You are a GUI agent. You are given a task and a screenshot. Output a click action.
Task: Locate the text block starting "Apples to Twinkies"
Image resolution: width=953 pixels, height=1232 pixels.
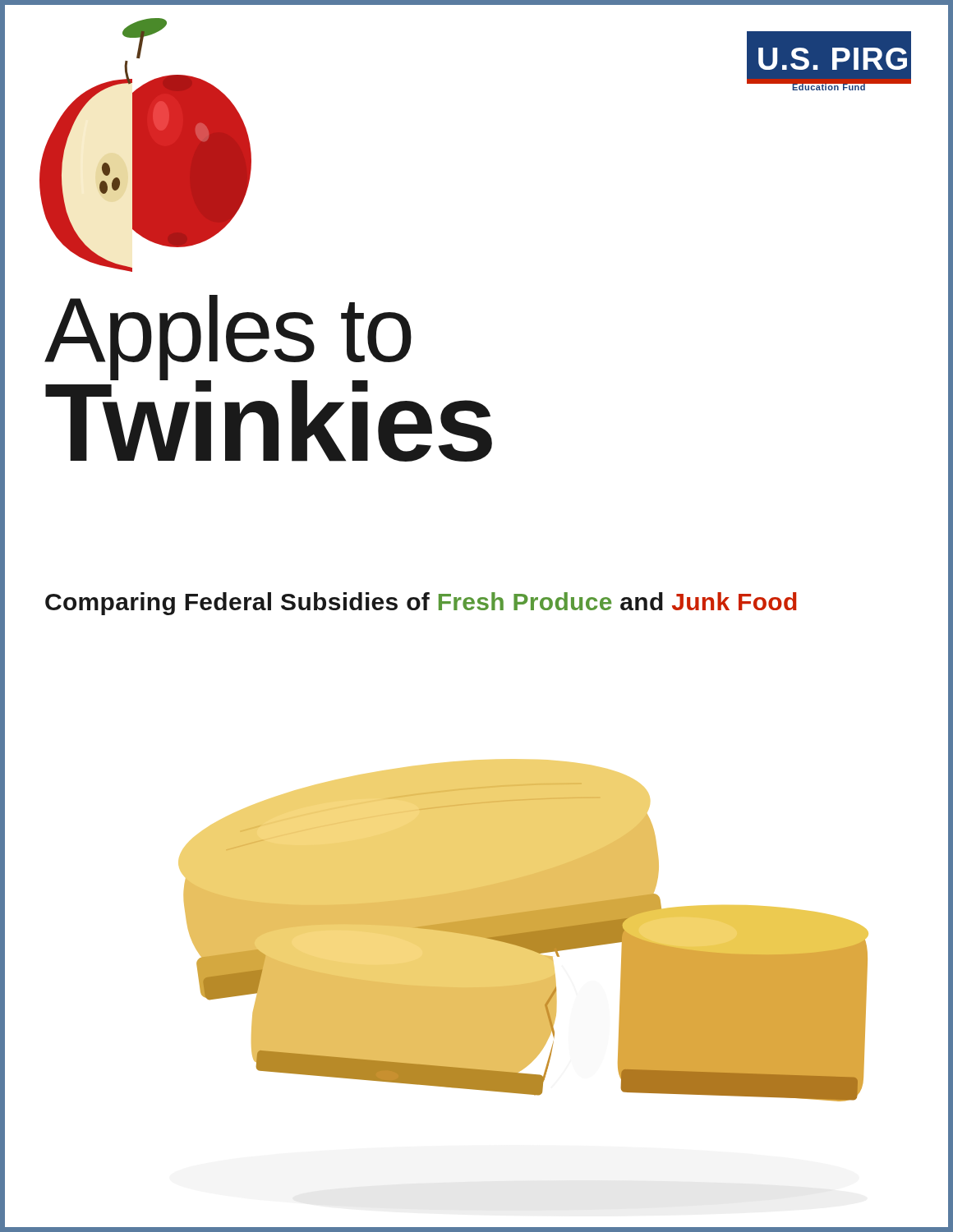tap(476, 380)
